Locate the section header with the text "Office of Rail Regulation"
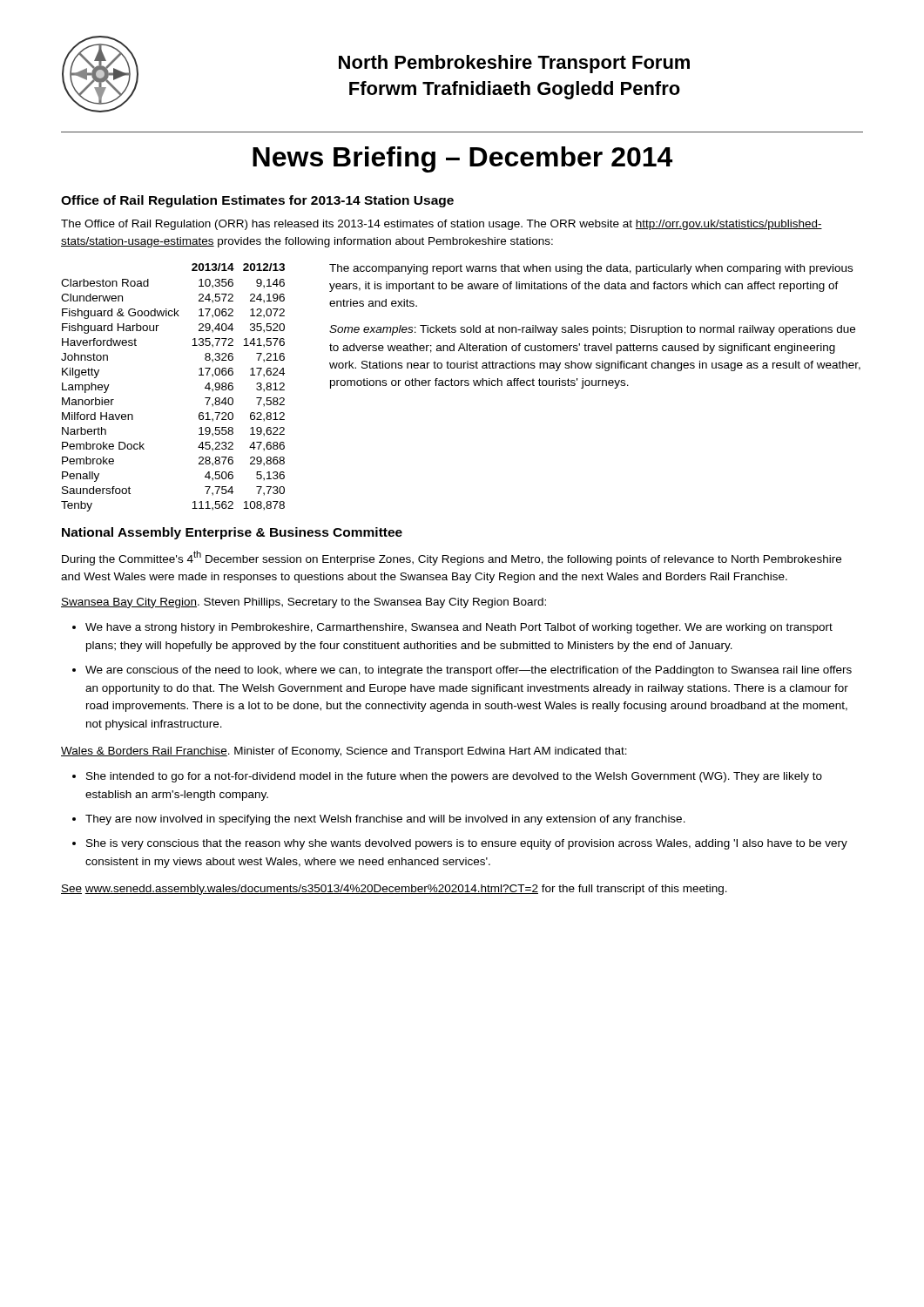The height and width of the screenshot is (1307, 924). click(462, 200)
